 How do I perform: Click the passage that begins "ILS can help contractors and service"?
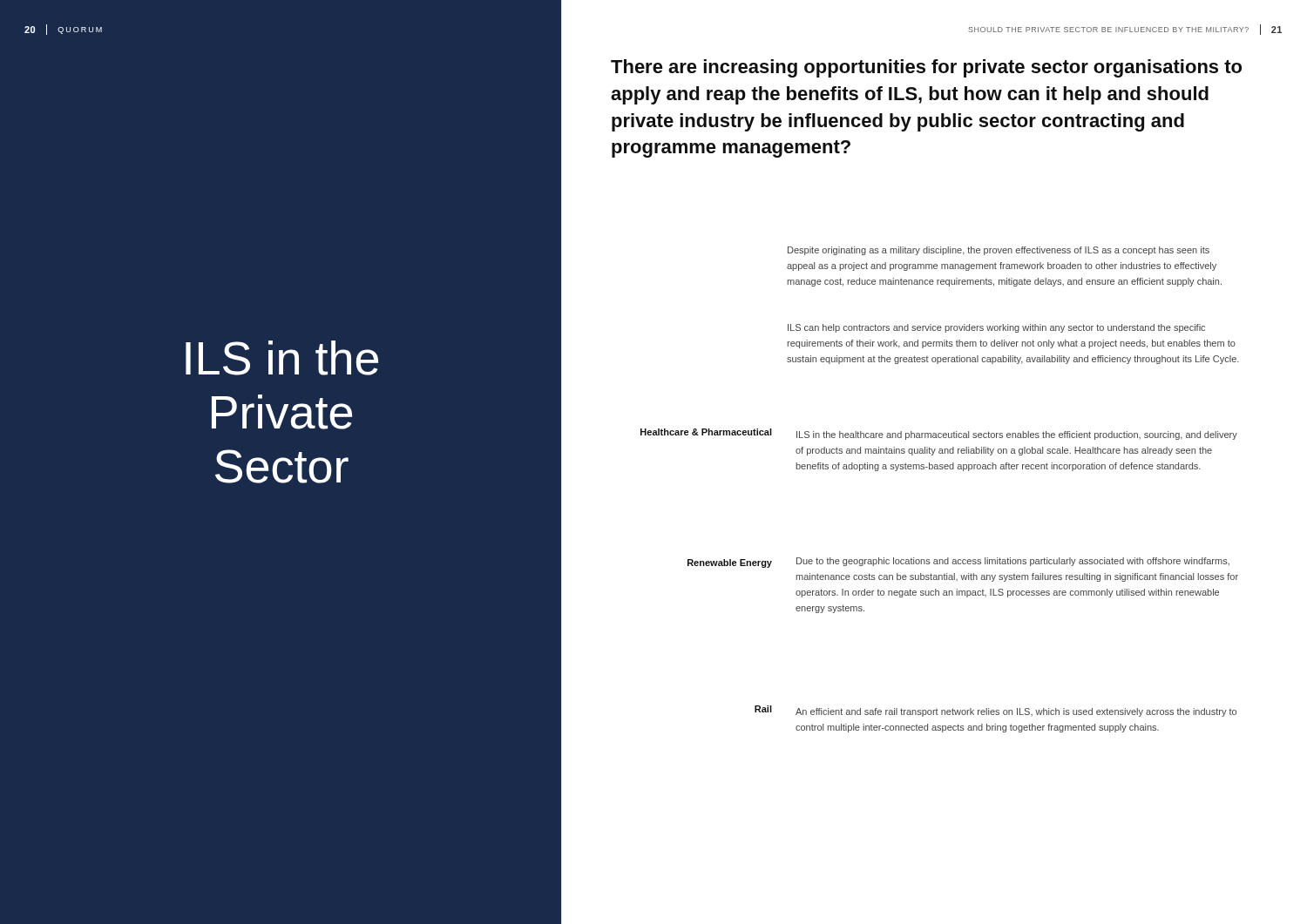pos(1013,343)
